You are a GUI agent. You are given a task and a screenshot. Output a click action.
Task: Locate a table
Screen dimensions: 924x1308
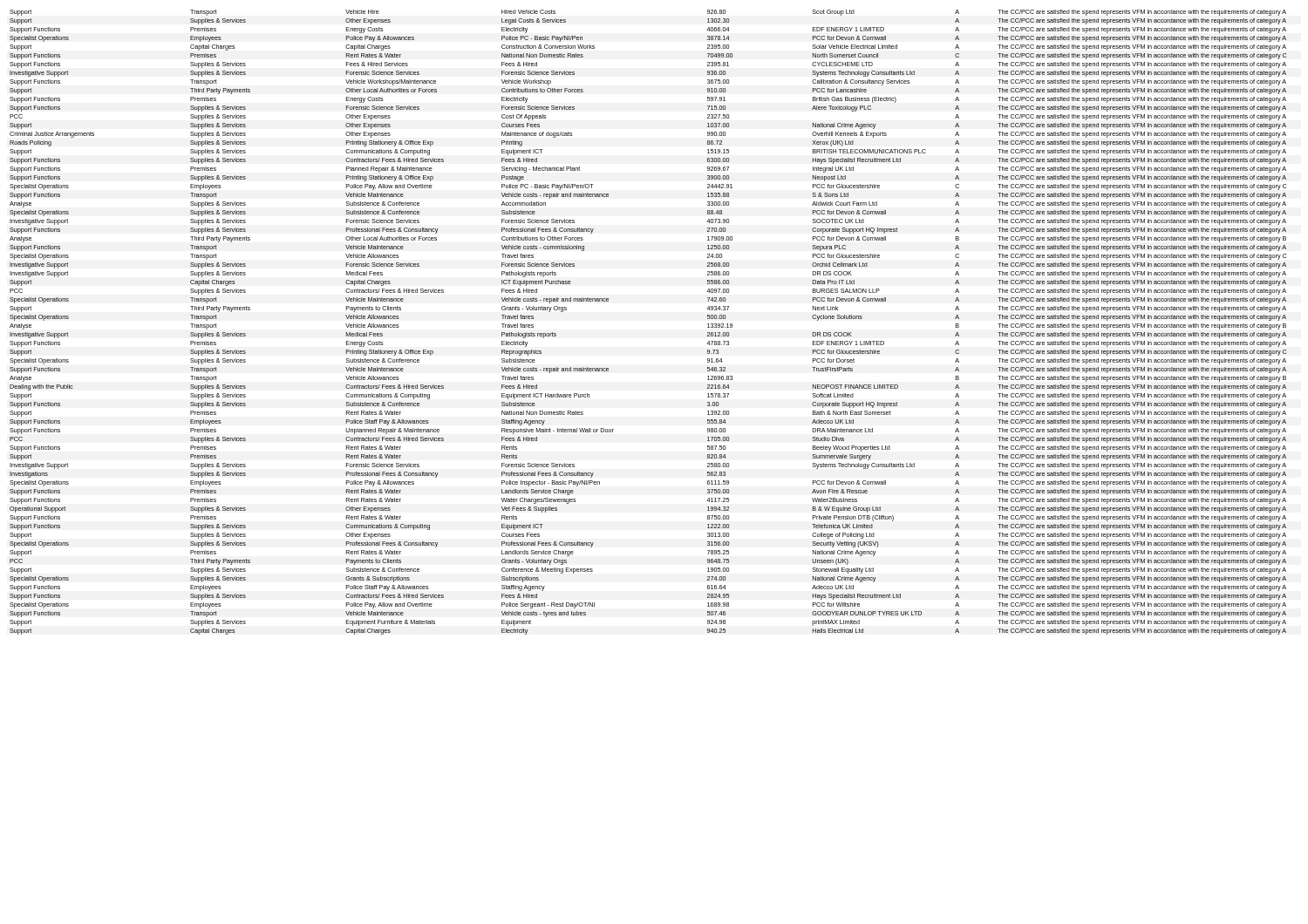[654, 321]
